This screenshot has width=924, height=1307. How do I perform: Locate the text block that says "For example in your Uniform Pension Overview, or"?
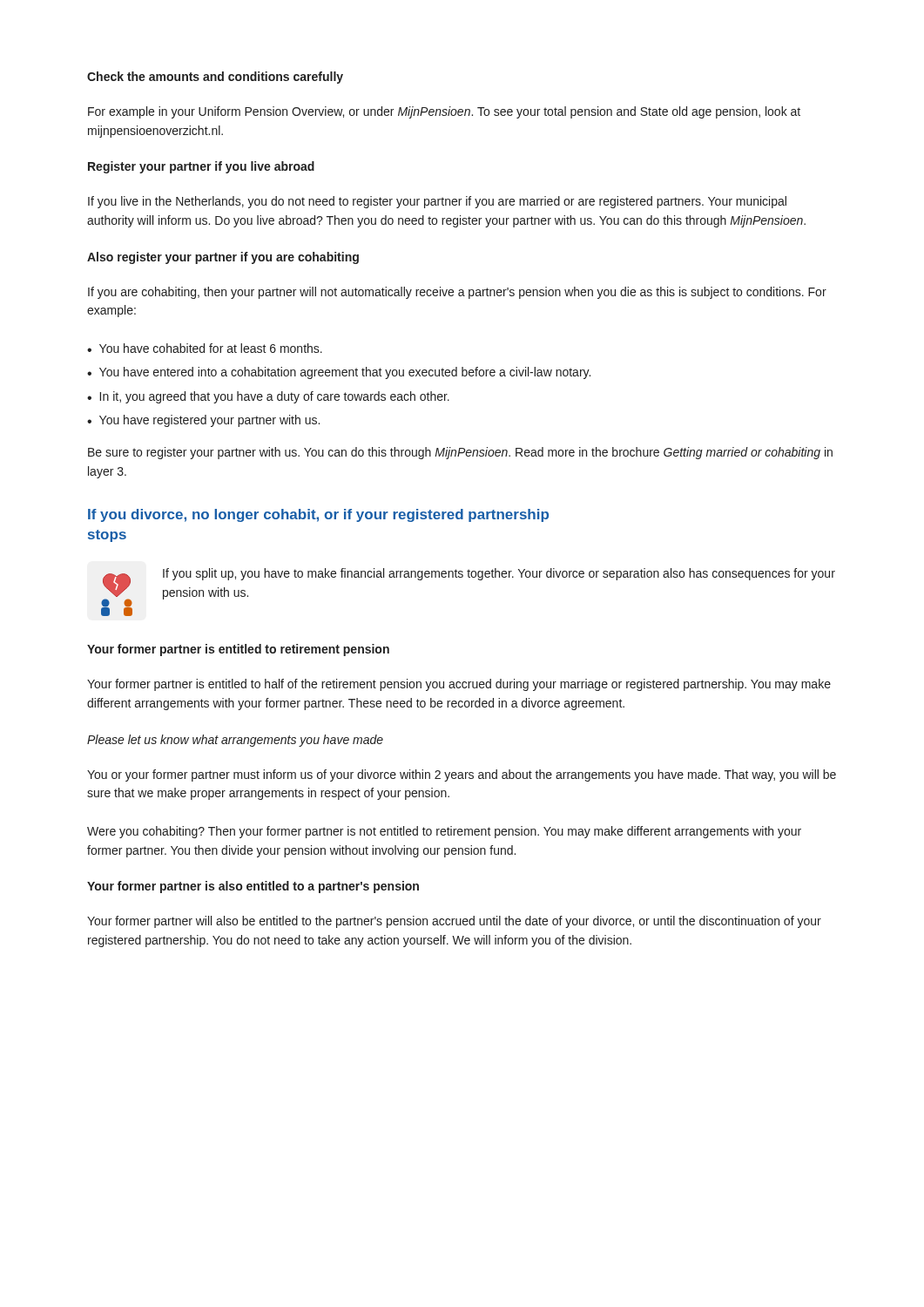pyautogui.click(x=462, y=122)
